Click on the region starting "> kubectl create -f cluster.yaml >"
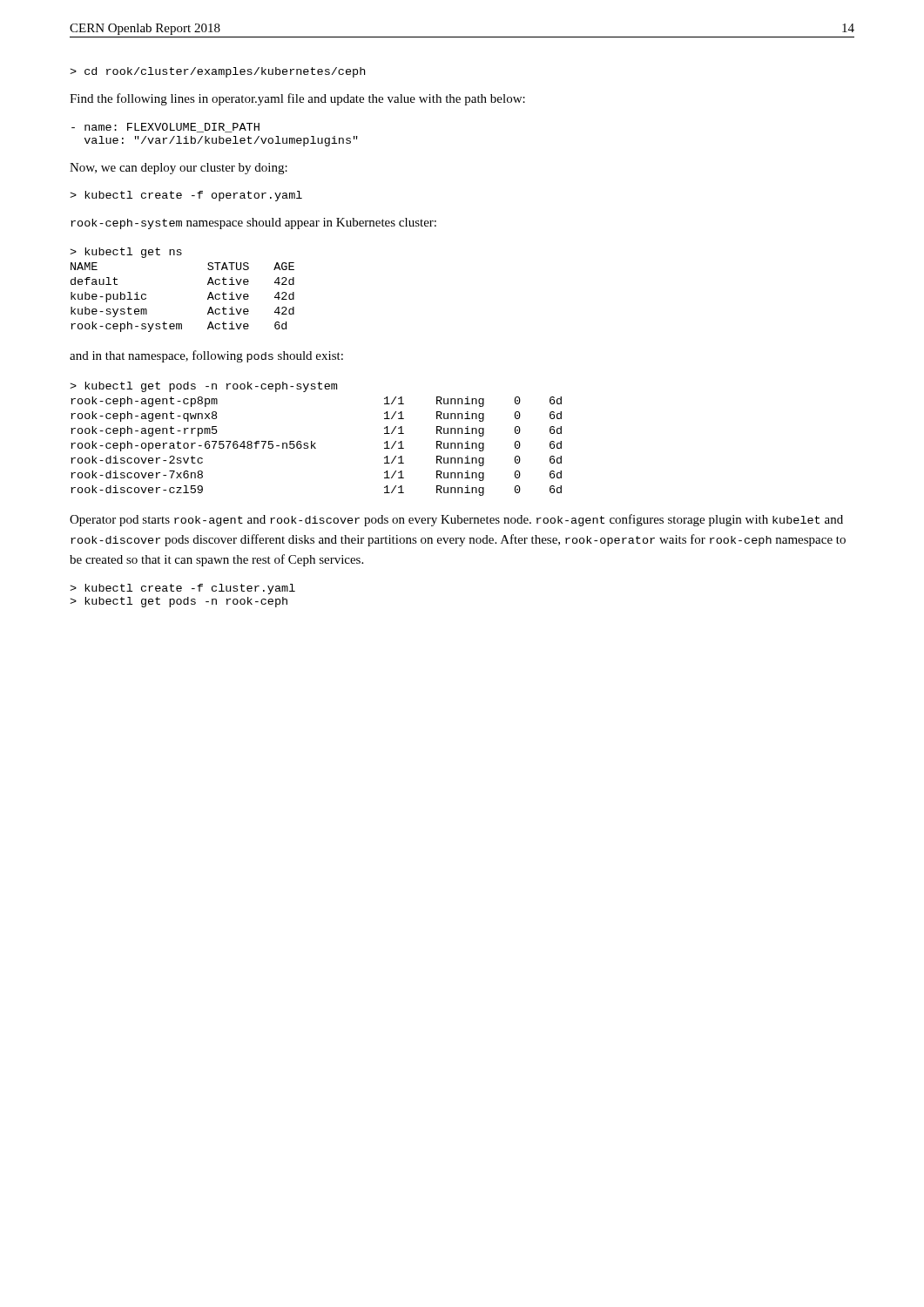The height and width of the screenshot is (1307, 924). (183, 595)
